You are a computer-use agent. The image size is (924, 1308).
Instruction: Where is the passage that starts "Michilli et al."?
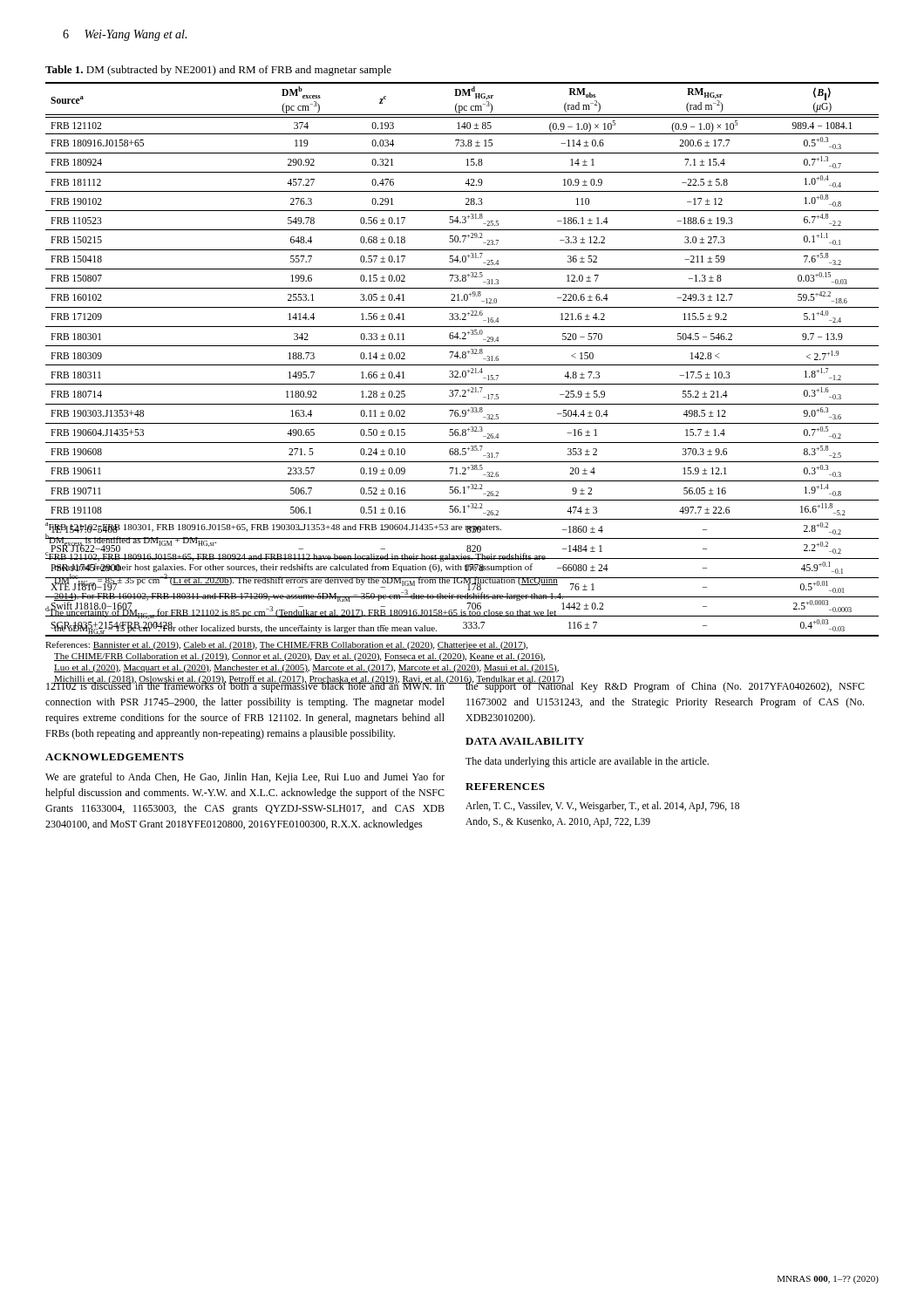coord(309,678)
